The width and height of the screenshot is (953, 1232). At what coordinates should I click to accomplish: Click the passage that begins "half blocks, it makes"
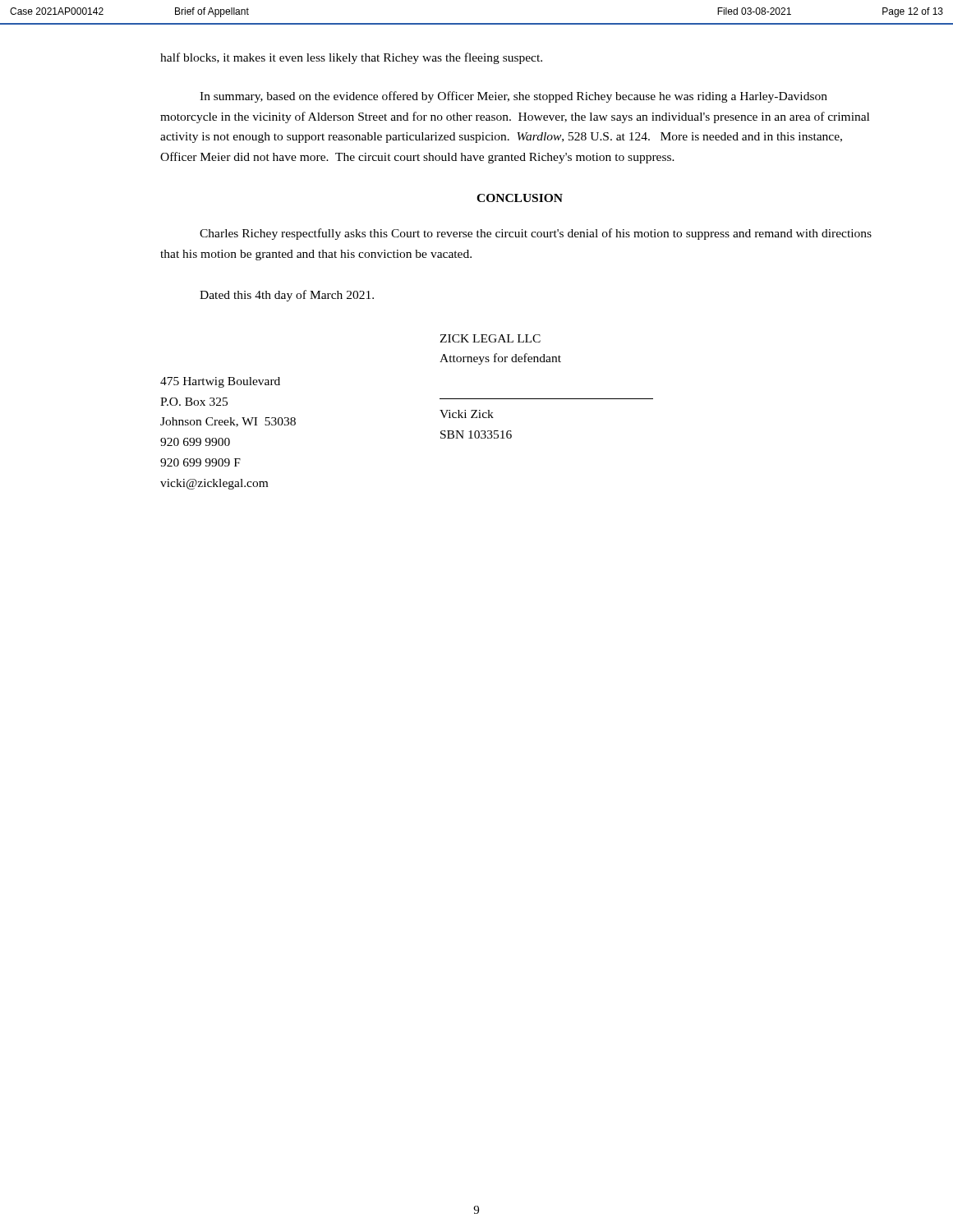point(352,57)
